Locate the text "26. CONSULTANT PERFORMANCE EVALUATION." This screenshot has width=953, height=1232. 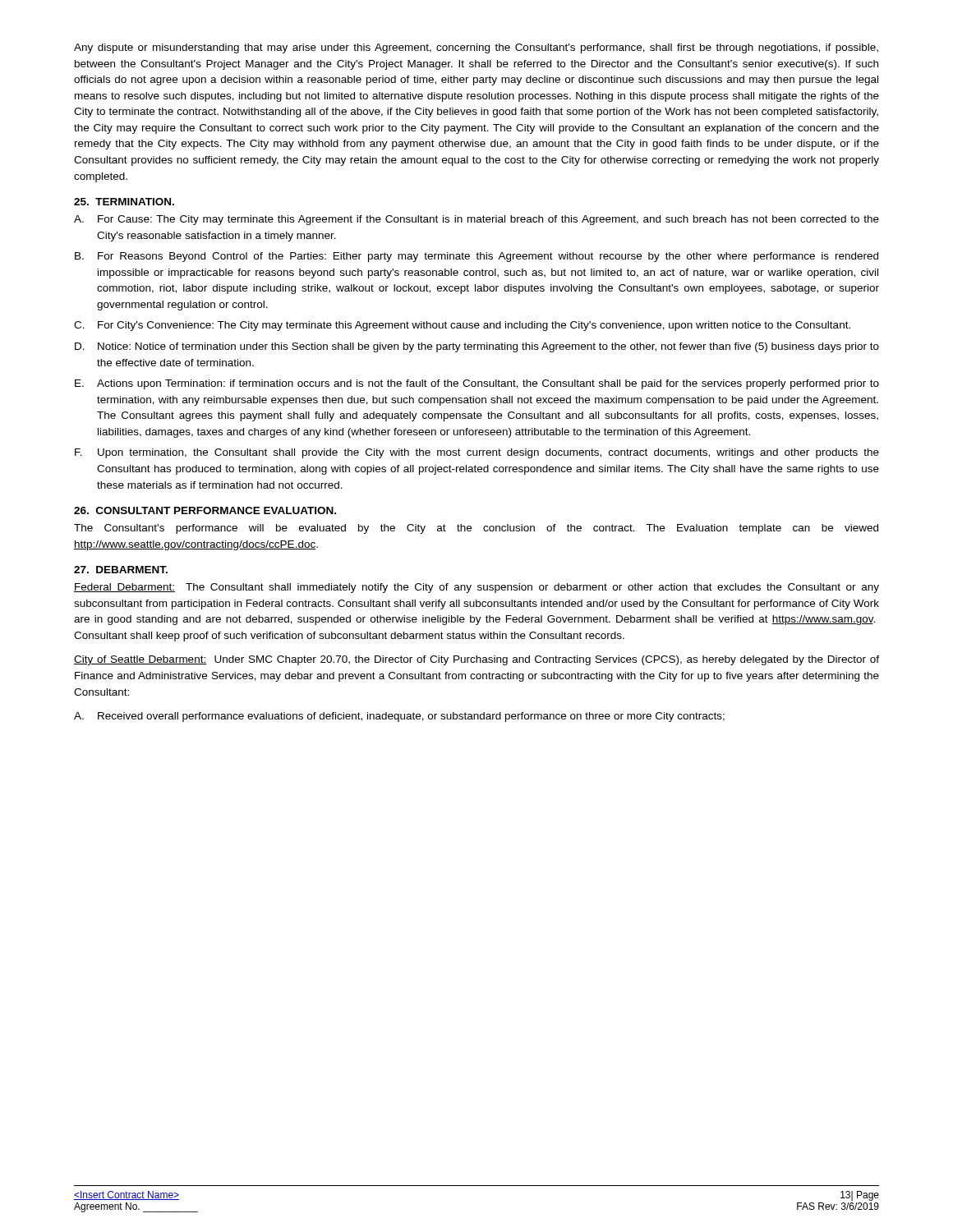[205, 511]
